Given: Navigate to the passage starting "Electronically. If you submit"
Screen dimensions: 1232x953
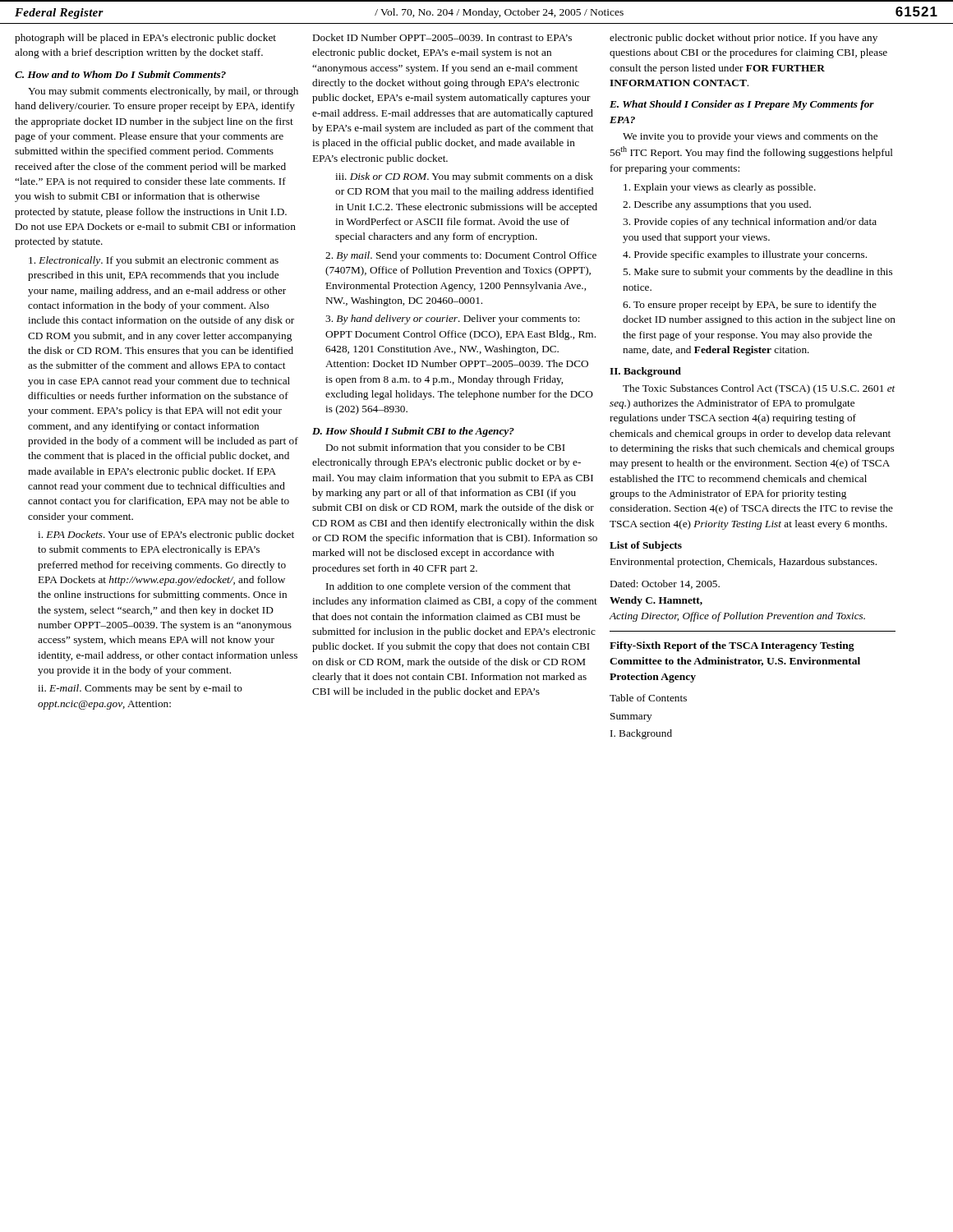Looking at the screenshot, I should 163,388.
